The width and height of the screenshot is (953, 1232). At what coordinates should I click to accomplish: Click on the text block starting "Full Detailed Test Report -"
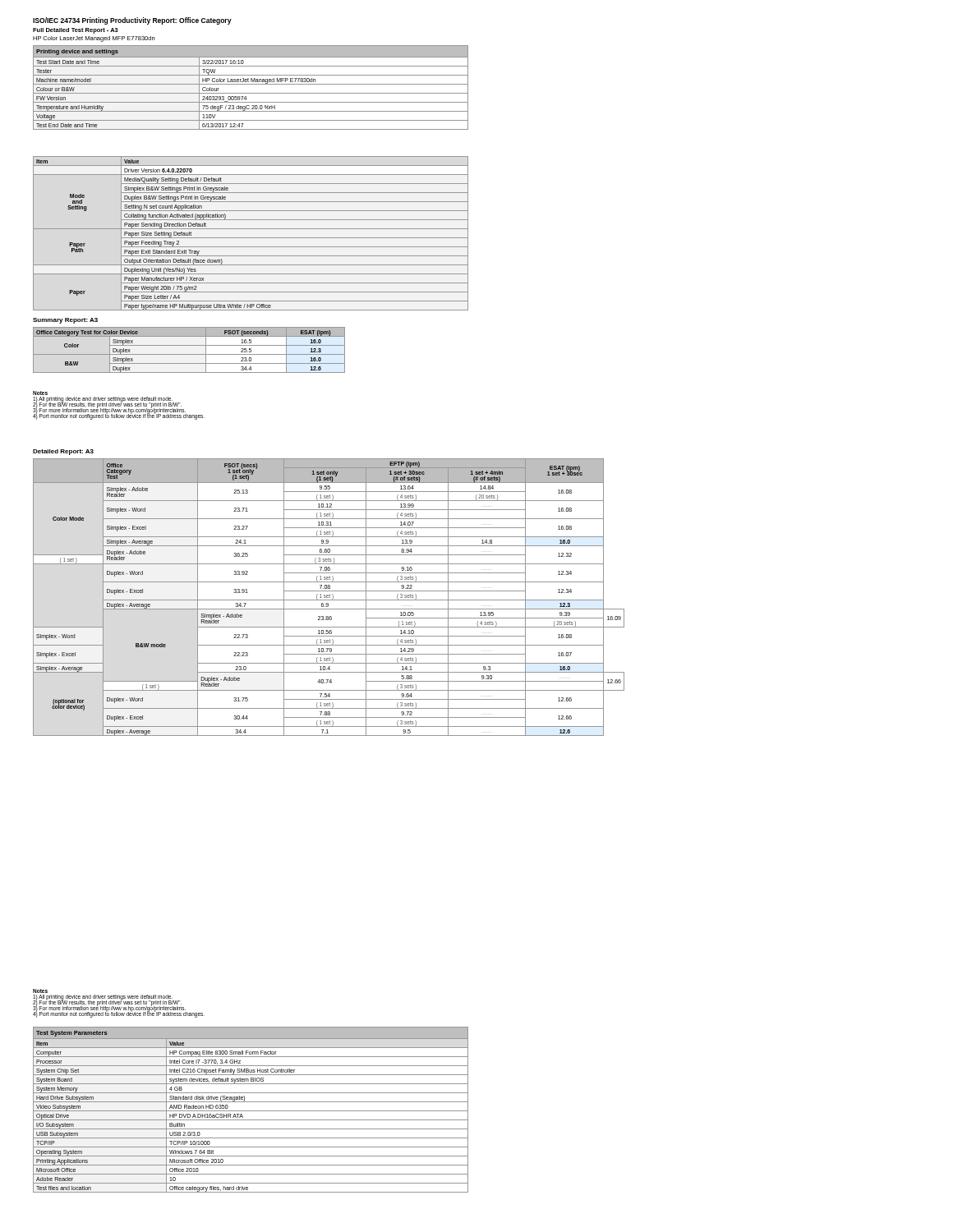point(75,30)
